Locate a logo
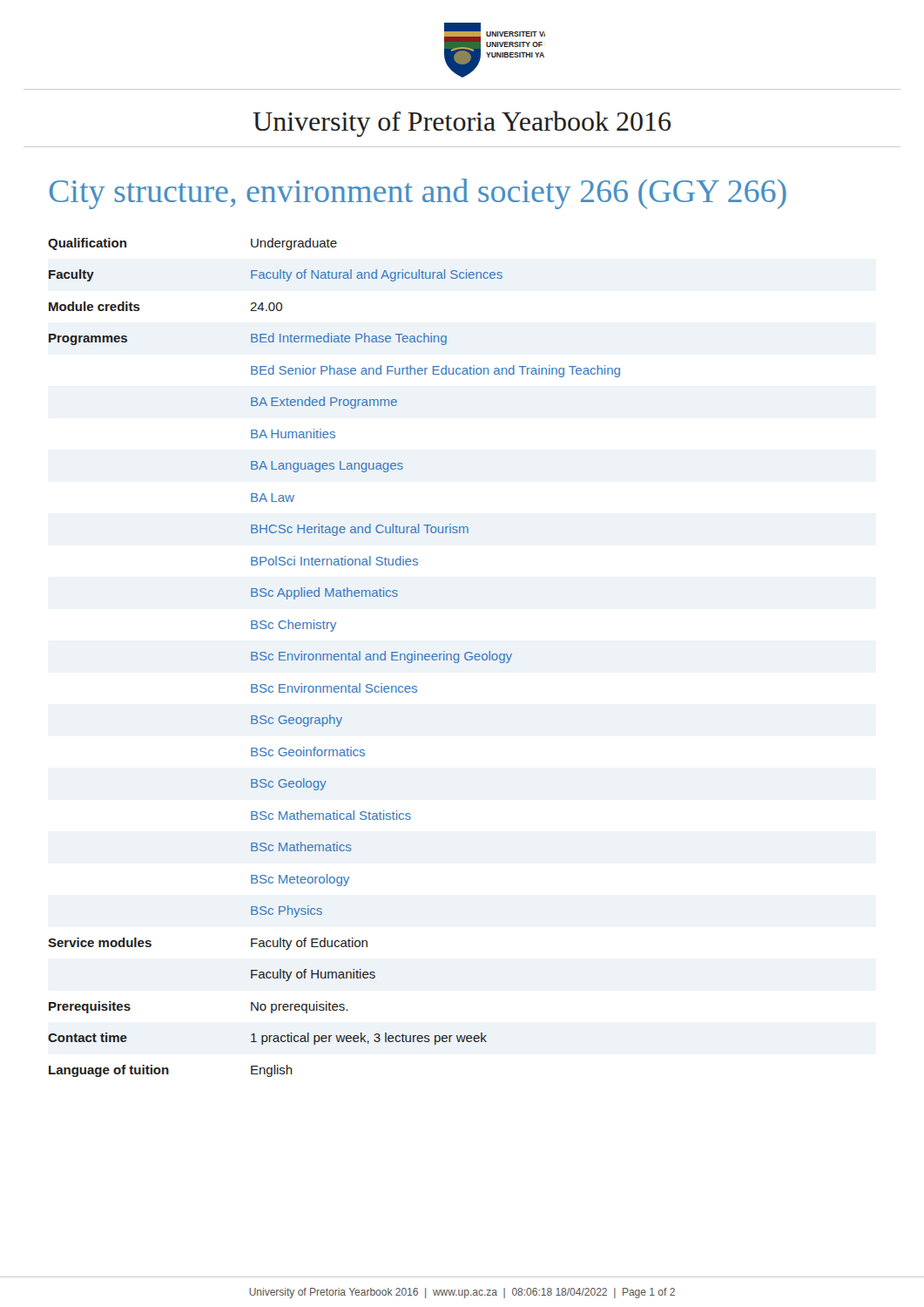The height and width of the screenshot is (1307, 924). [x=462, y=51]
